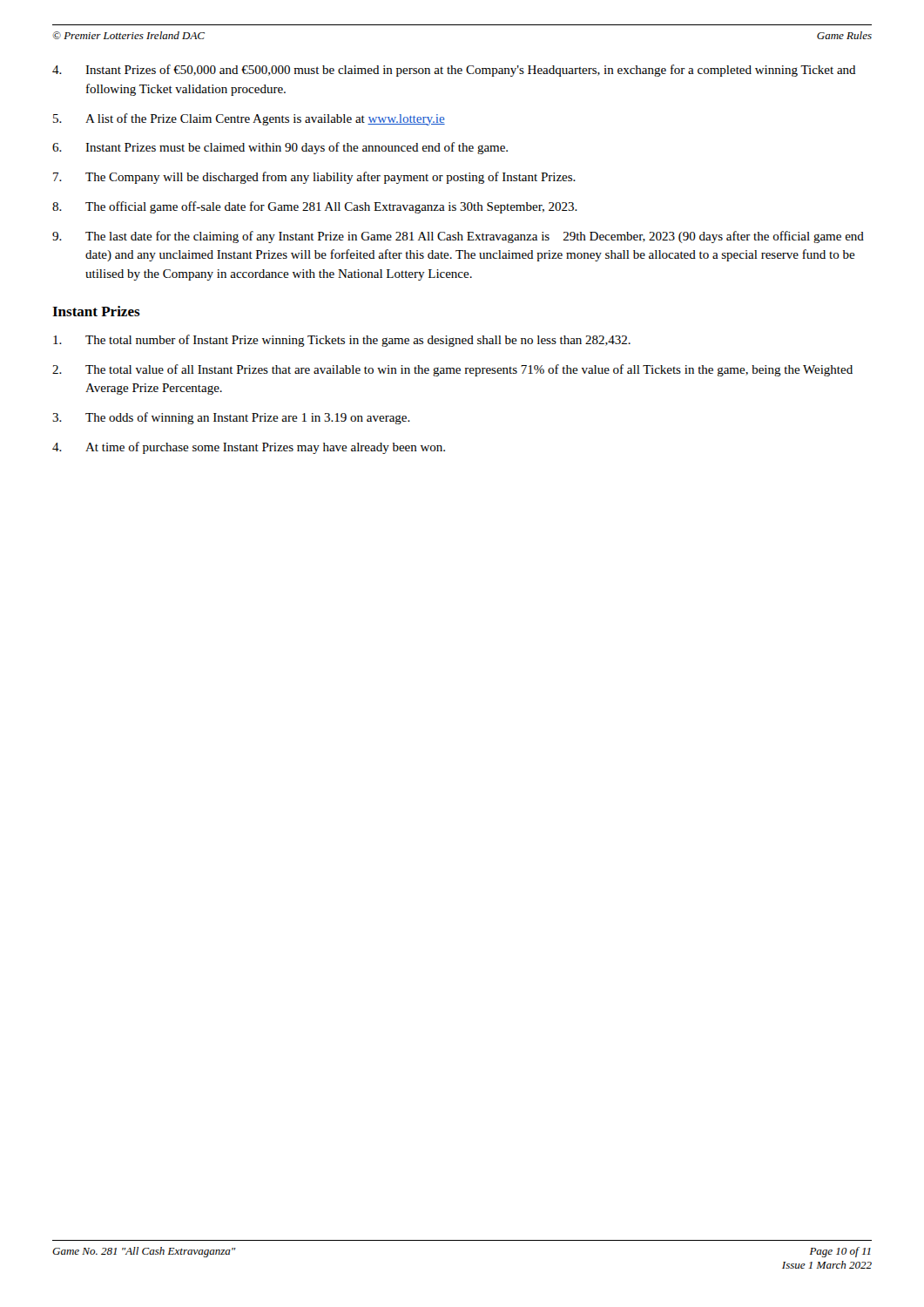Select the list item containing "The total number of Instant Prize winning Tickets"
Viewport: 924px width, 1307px height.
pos(462,340)
